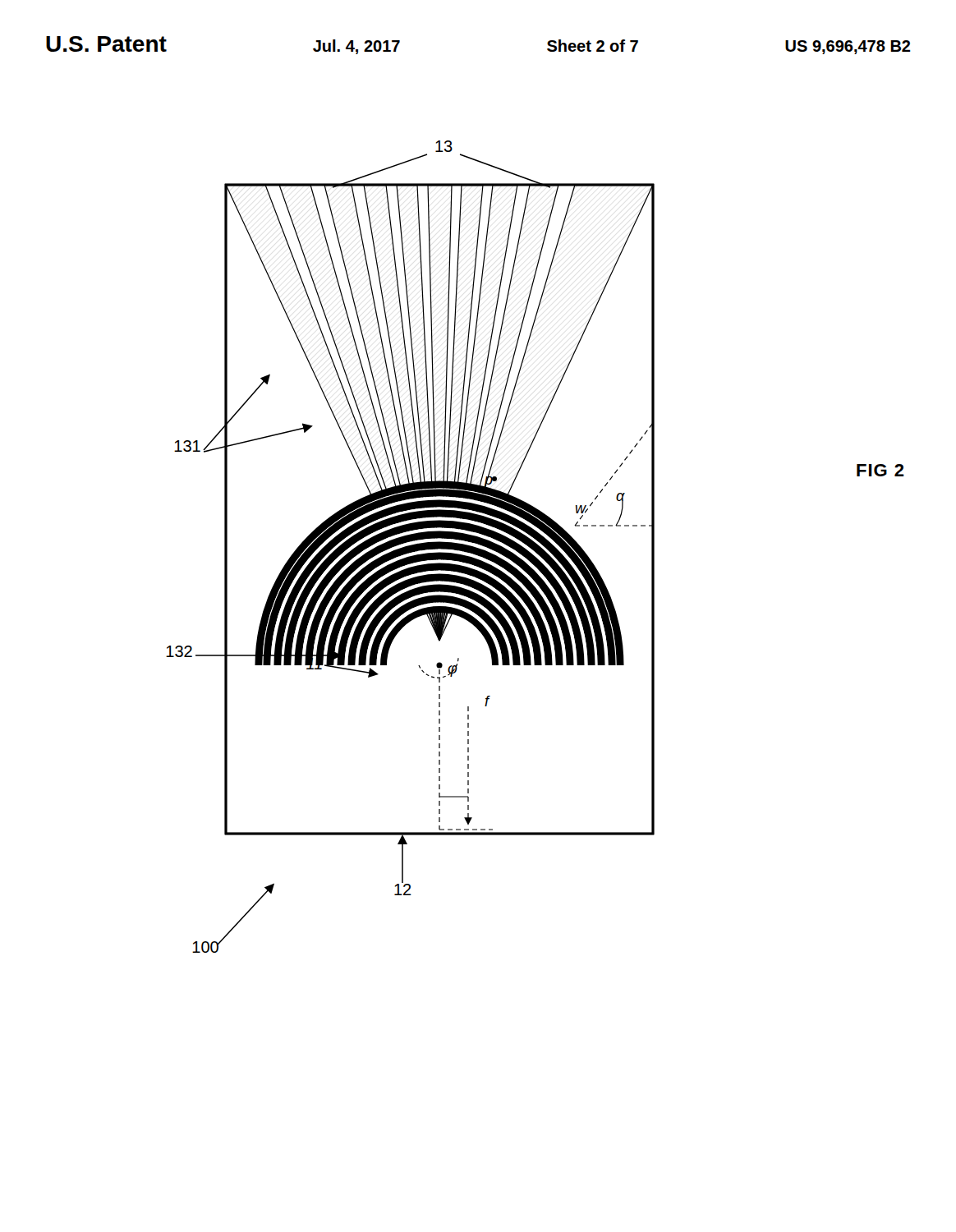Locate a engineering diagram
This screenshot has height=1232, width=956.
pyautogui.click(x=460, y=608)
